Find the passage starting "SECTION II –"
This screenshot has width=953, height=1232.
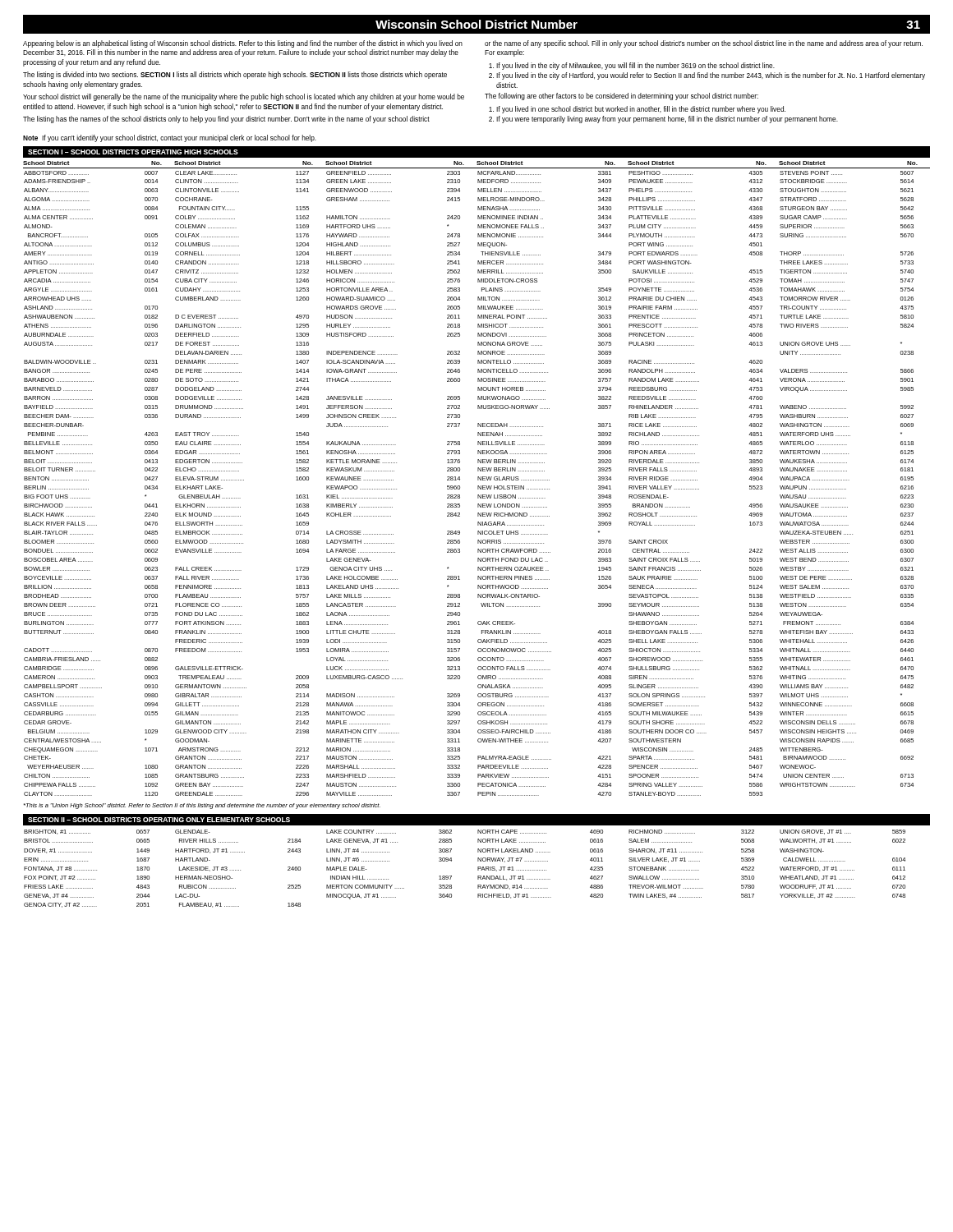click(159, 820)
